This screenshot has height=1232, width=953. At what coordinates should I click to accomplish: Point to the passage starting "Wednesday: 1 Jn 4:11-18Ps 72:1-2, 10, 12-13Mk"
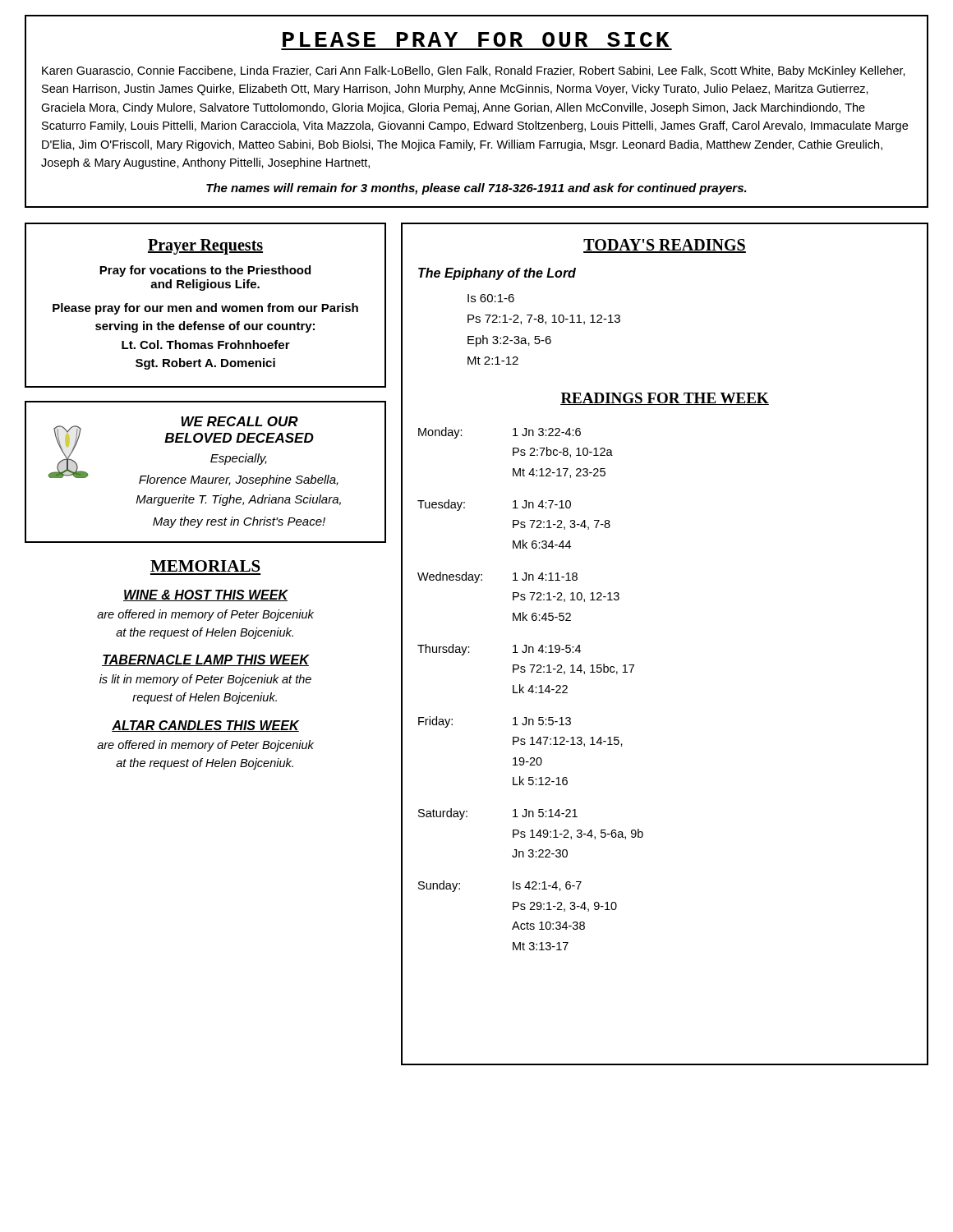[x=518, y=596]
